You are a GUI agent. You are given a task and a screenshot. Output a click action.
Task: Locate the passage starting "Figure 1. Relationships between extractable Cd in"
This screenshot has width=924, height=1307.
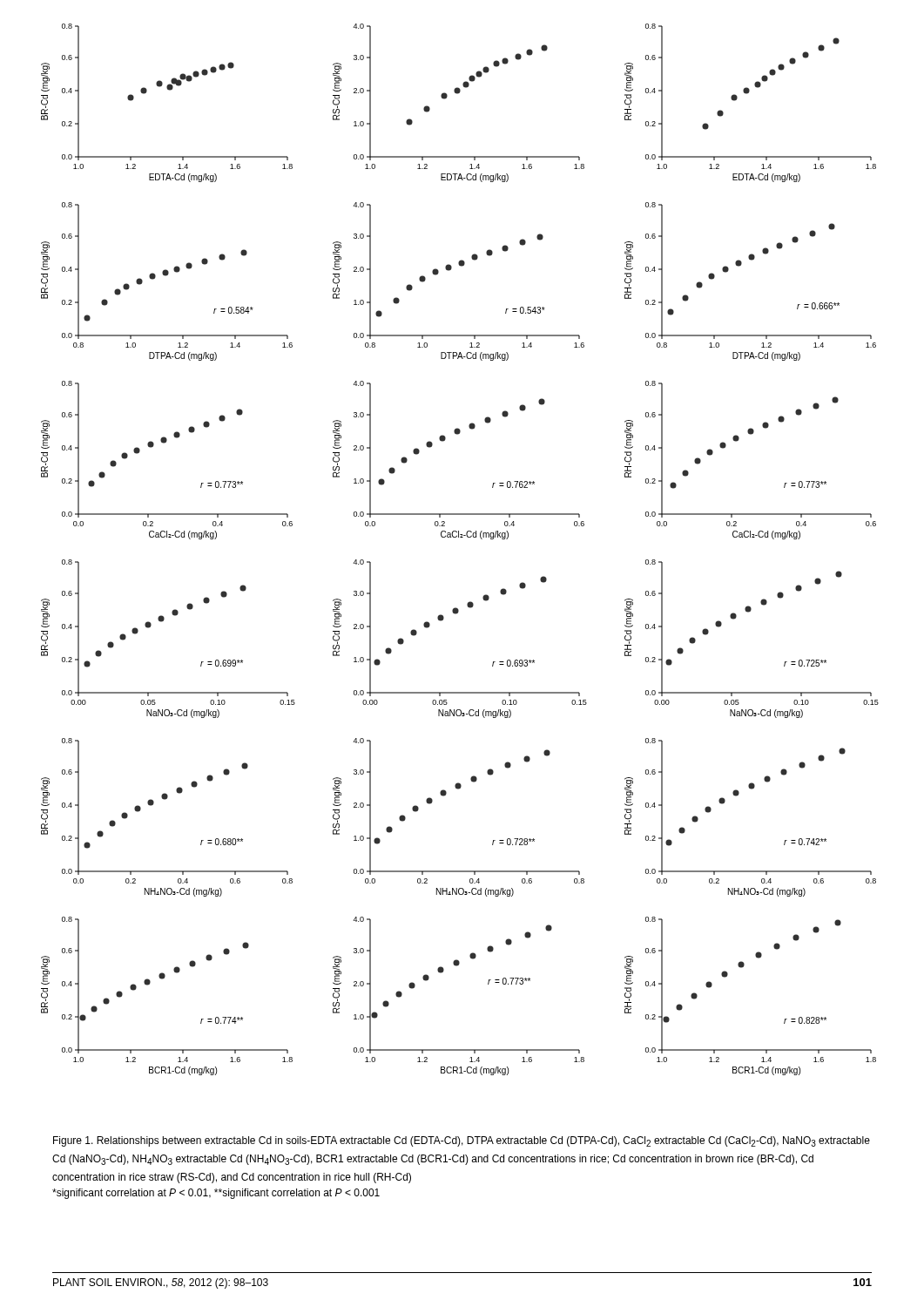pyautogui.click(x=461, y=1167)
